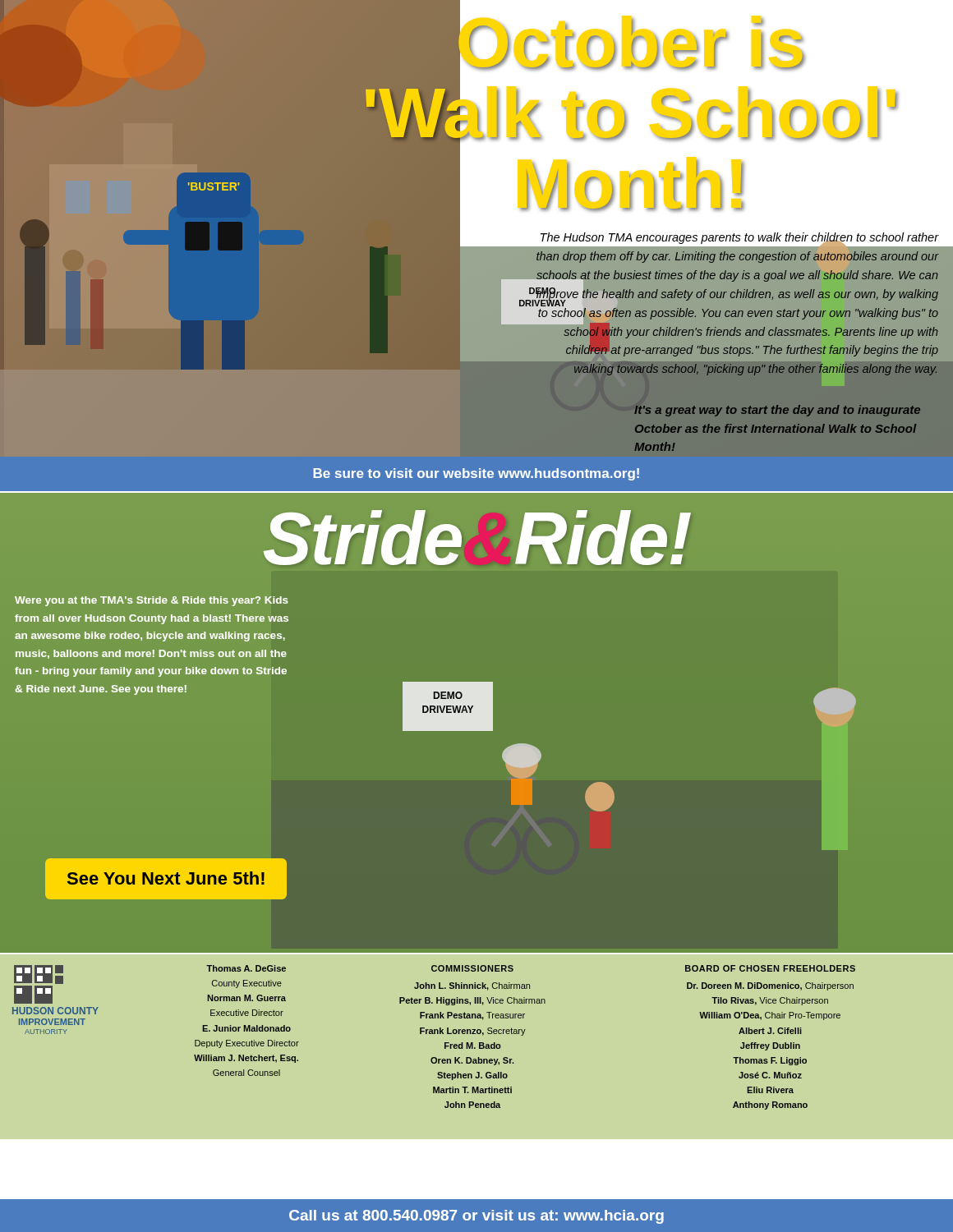953x1232 pixels.
Task: Find the region starting "Call us at 800.540.0987"
Action: tap(476, 1215)
